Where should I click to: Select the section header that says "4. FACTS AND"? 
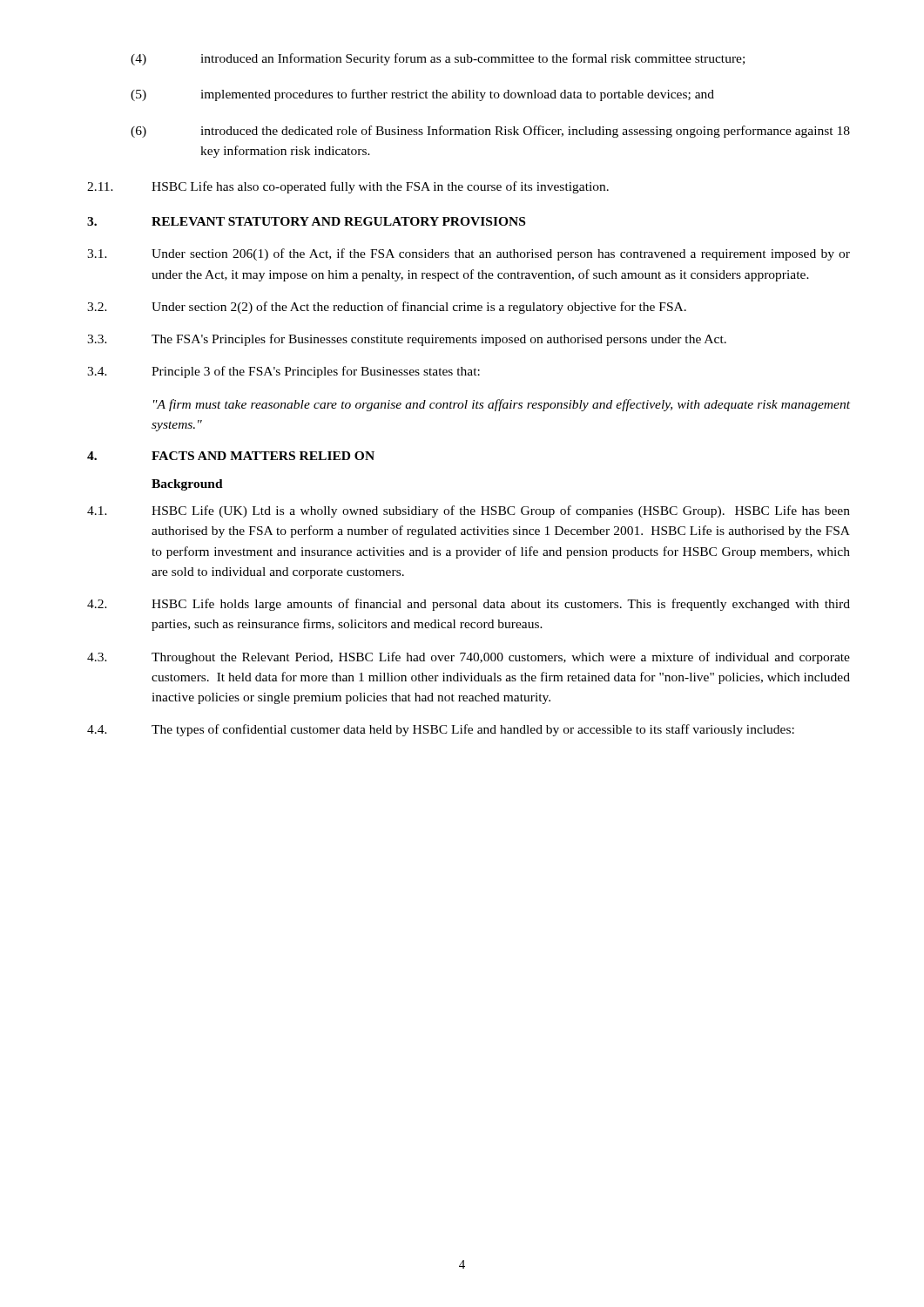[x=231, y=456]
